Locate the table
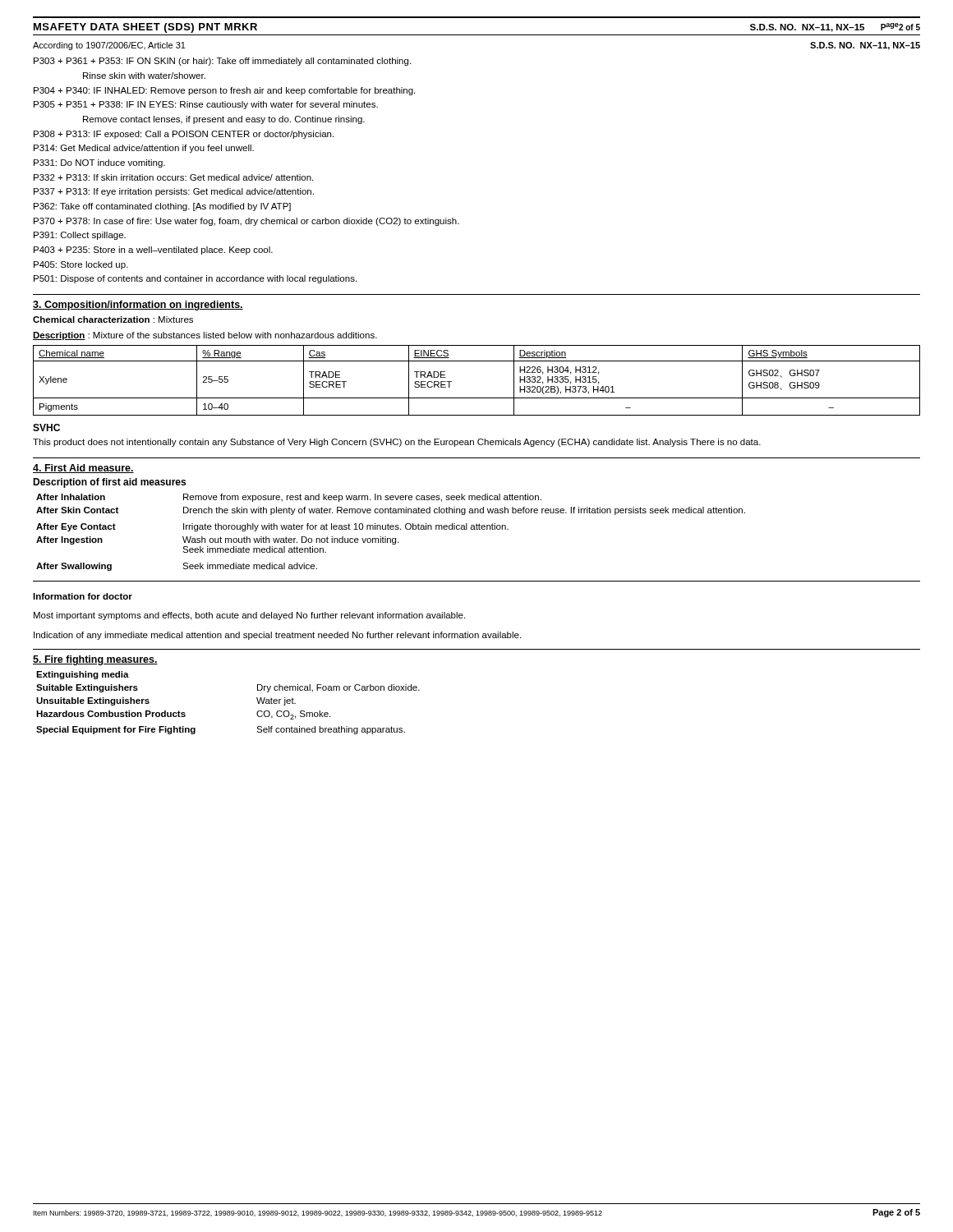 click(x=476, y=381)
